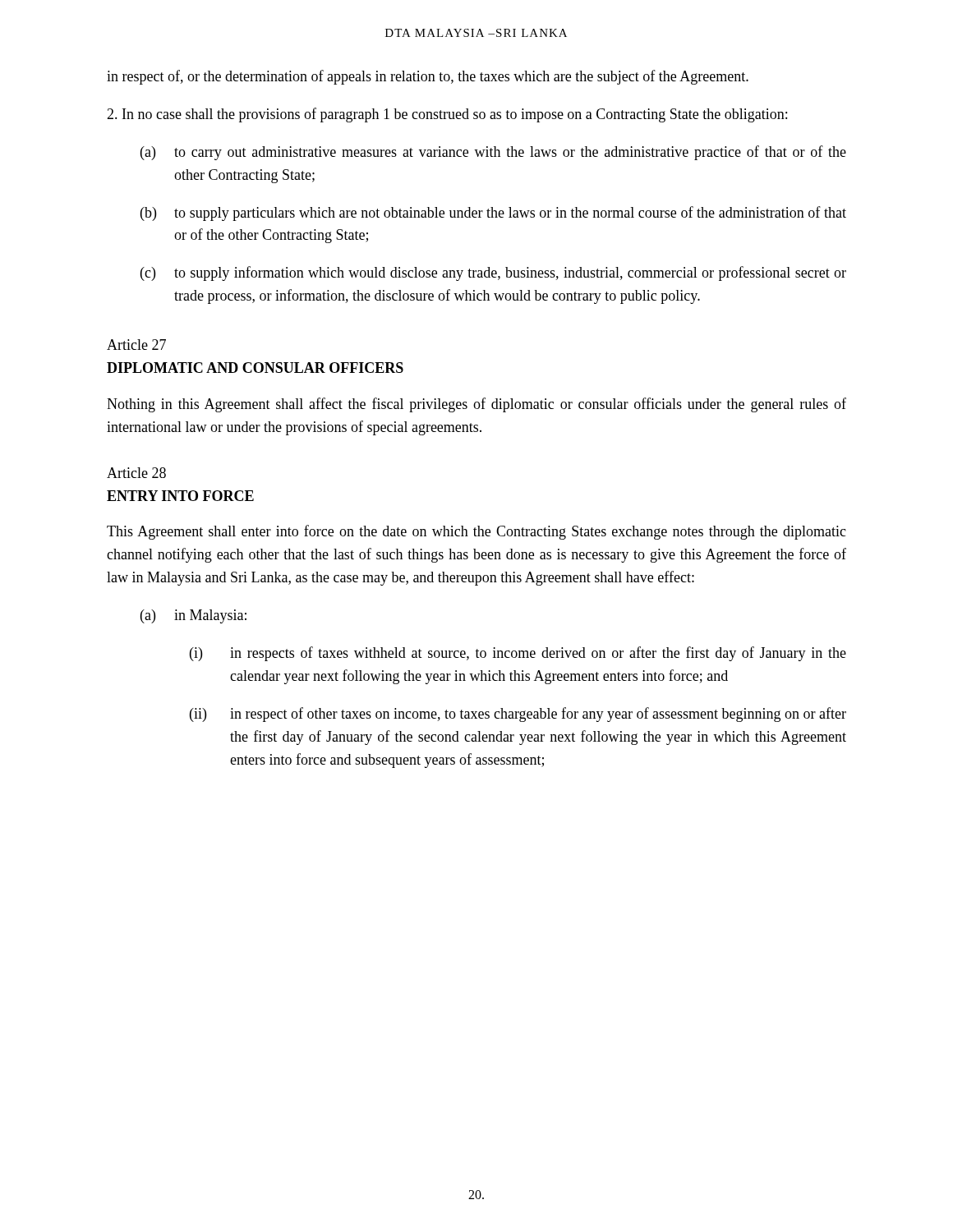This screenshot has width=953, height=1232.
Task: Select the text block with the text "Nothing in this"
Action: tap(476, 415)
